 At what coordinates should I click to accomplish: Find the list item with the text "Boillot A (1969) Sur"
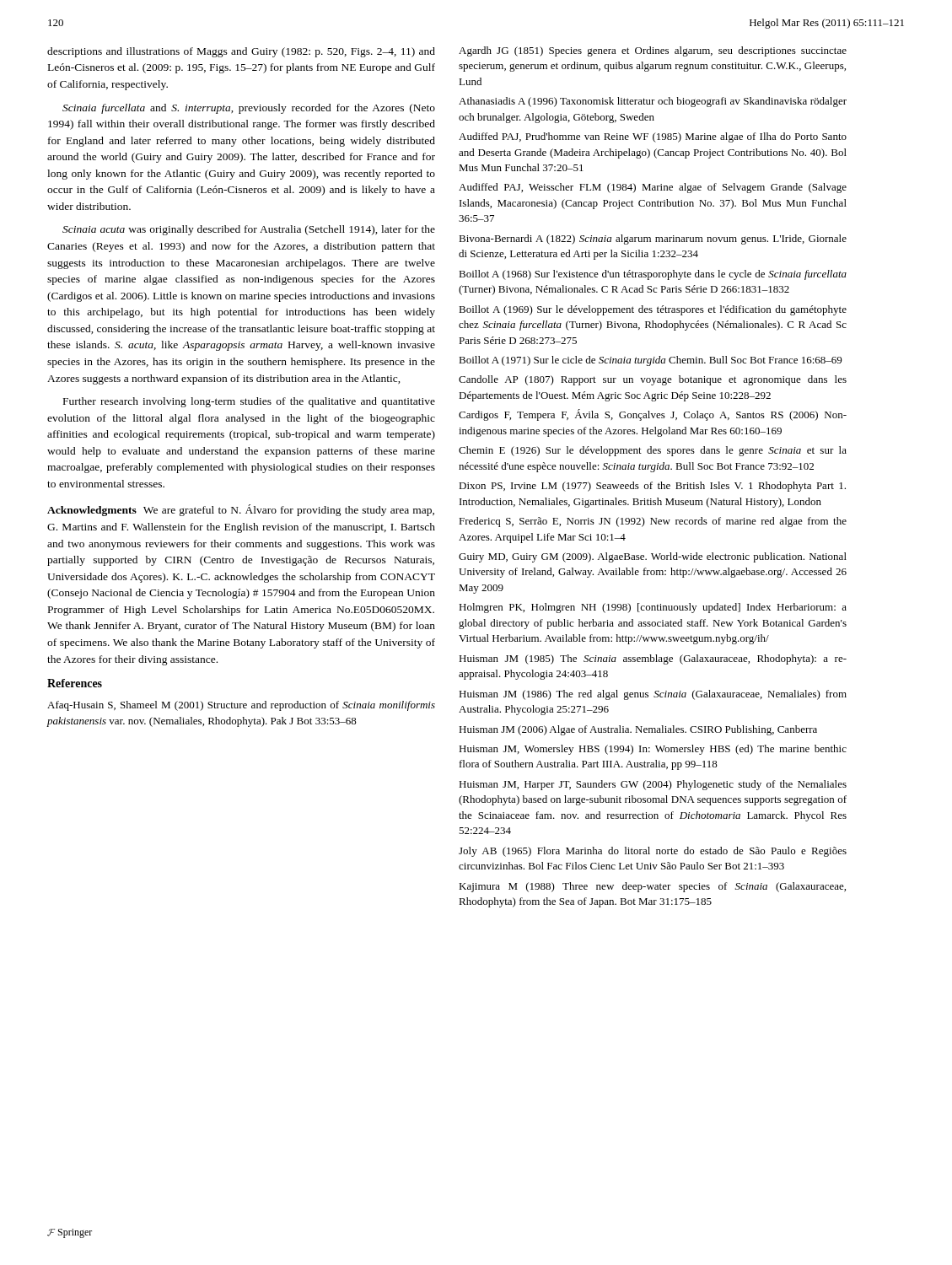pos(653,324)
